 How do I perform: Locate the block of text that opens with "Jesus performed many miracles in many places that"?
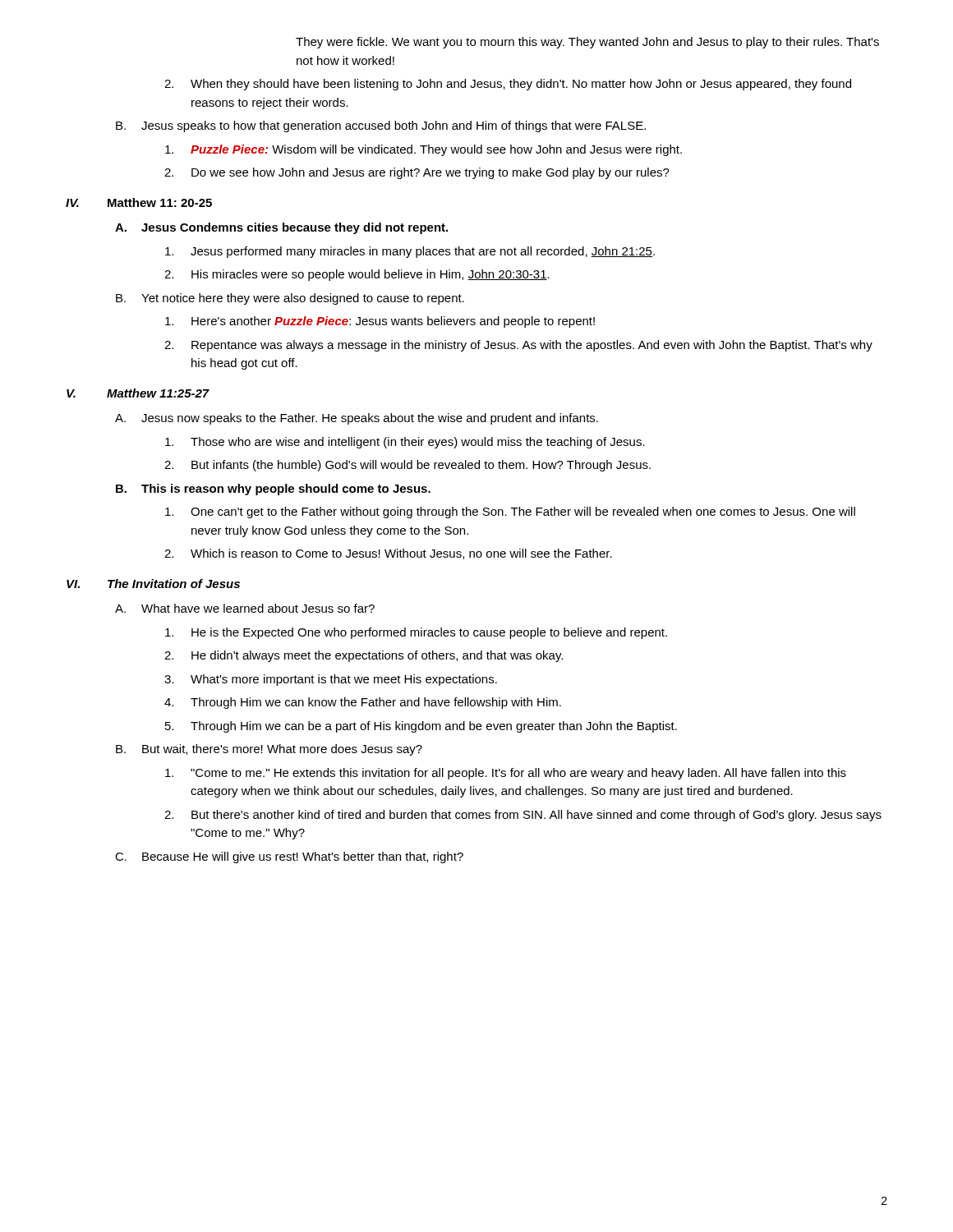click(x=526, y=251)
